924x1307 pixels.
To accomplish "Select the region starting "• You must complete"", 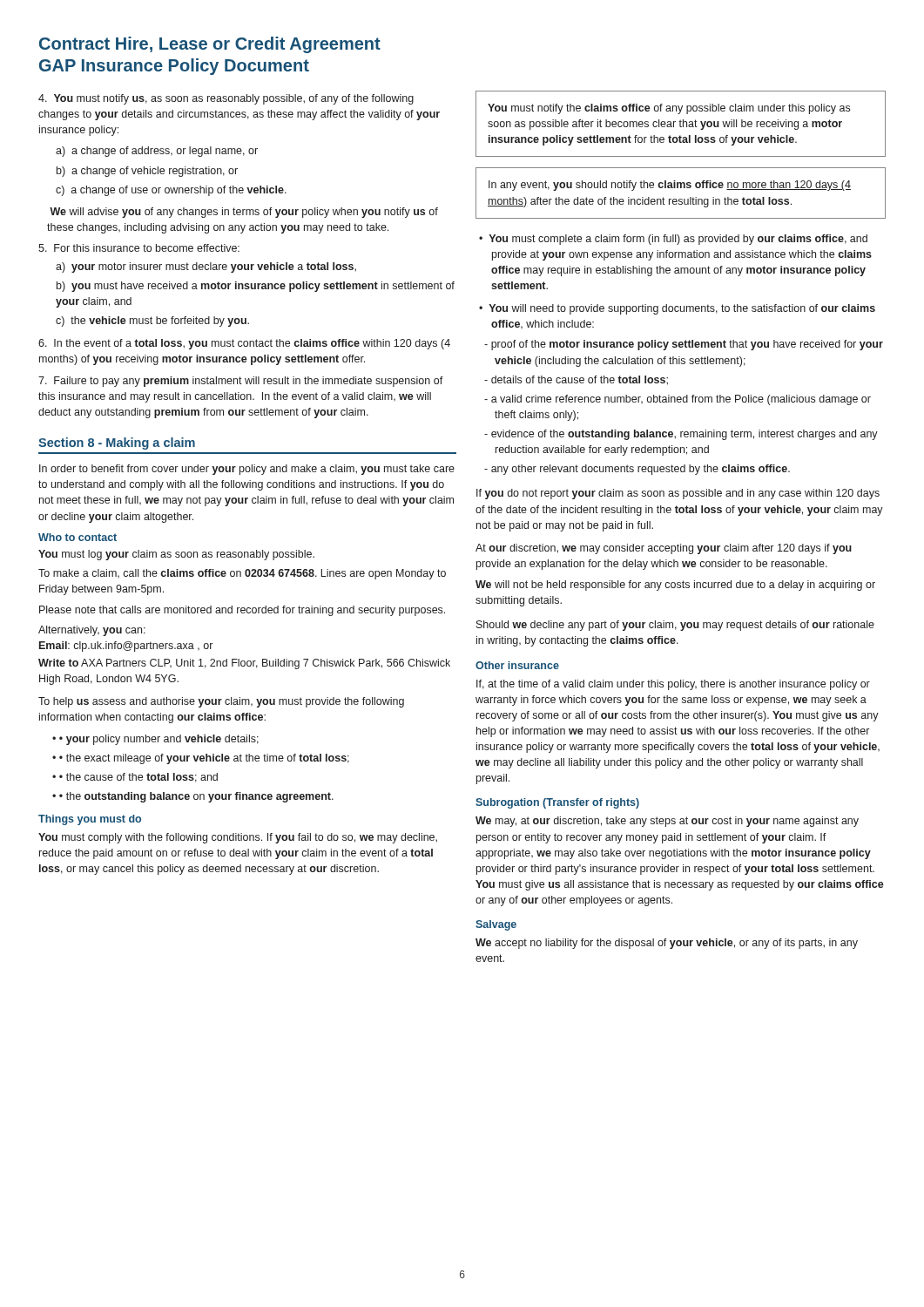I will (x=675, y=262).
